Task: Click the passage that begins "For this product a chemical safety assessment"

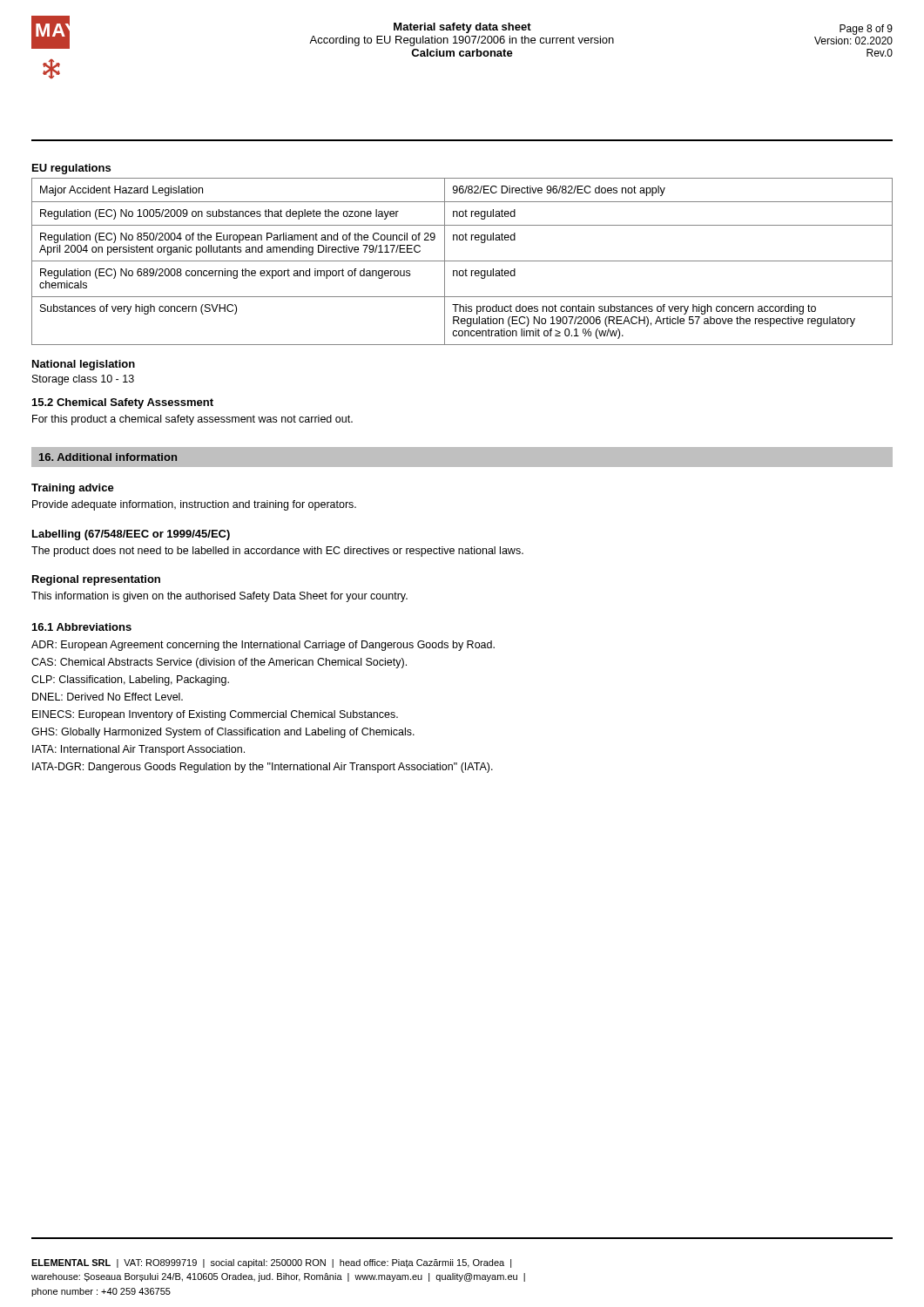Action: [x=192, y=419]
